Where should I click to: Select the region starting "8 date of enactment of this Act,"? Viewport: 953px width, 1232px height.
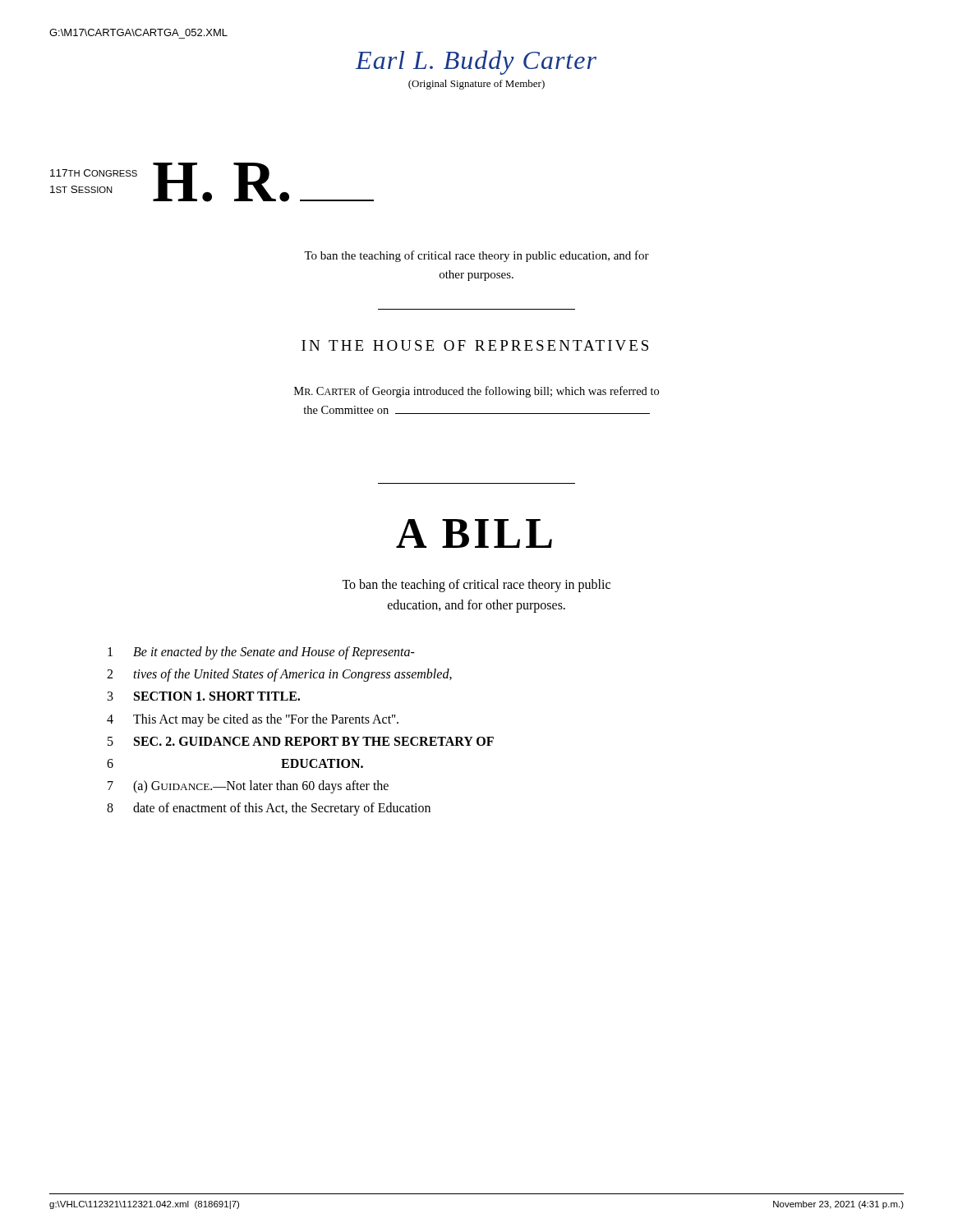pos(269,809)
